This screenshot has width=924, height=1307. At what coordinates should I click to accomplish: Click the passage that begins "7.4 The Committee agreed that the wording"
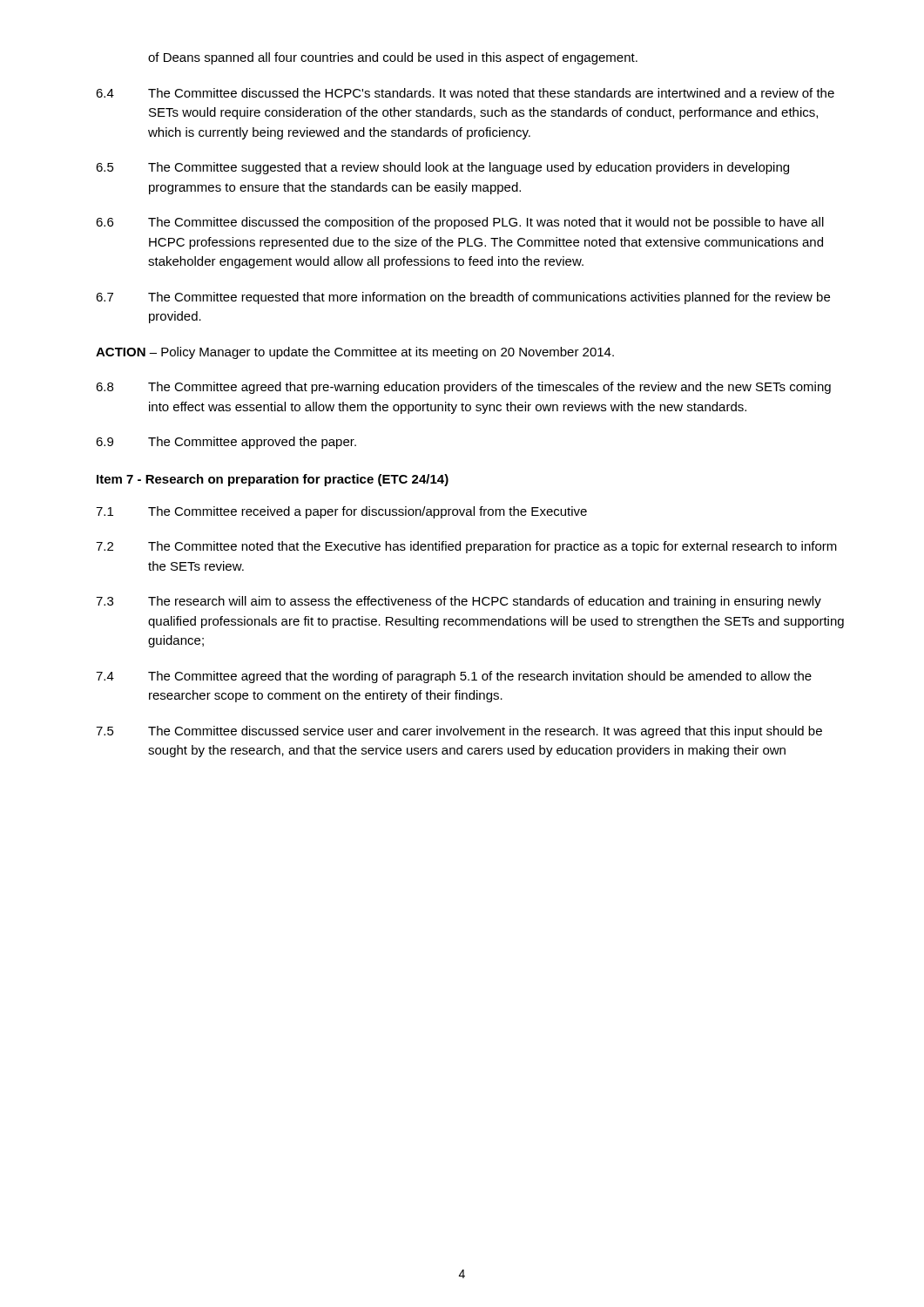(471, 686)
